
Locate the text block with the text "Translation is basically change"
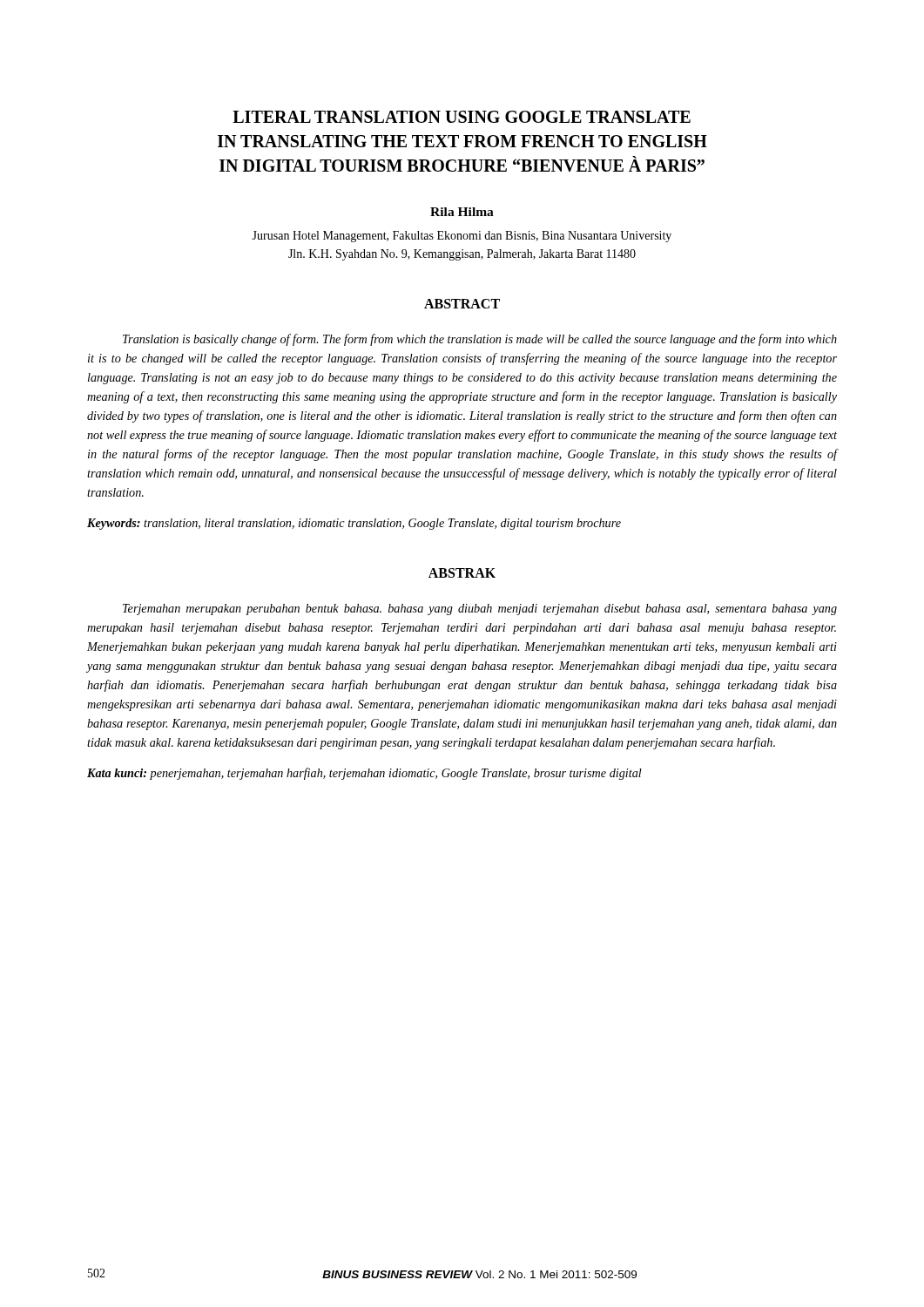(462, 416)
